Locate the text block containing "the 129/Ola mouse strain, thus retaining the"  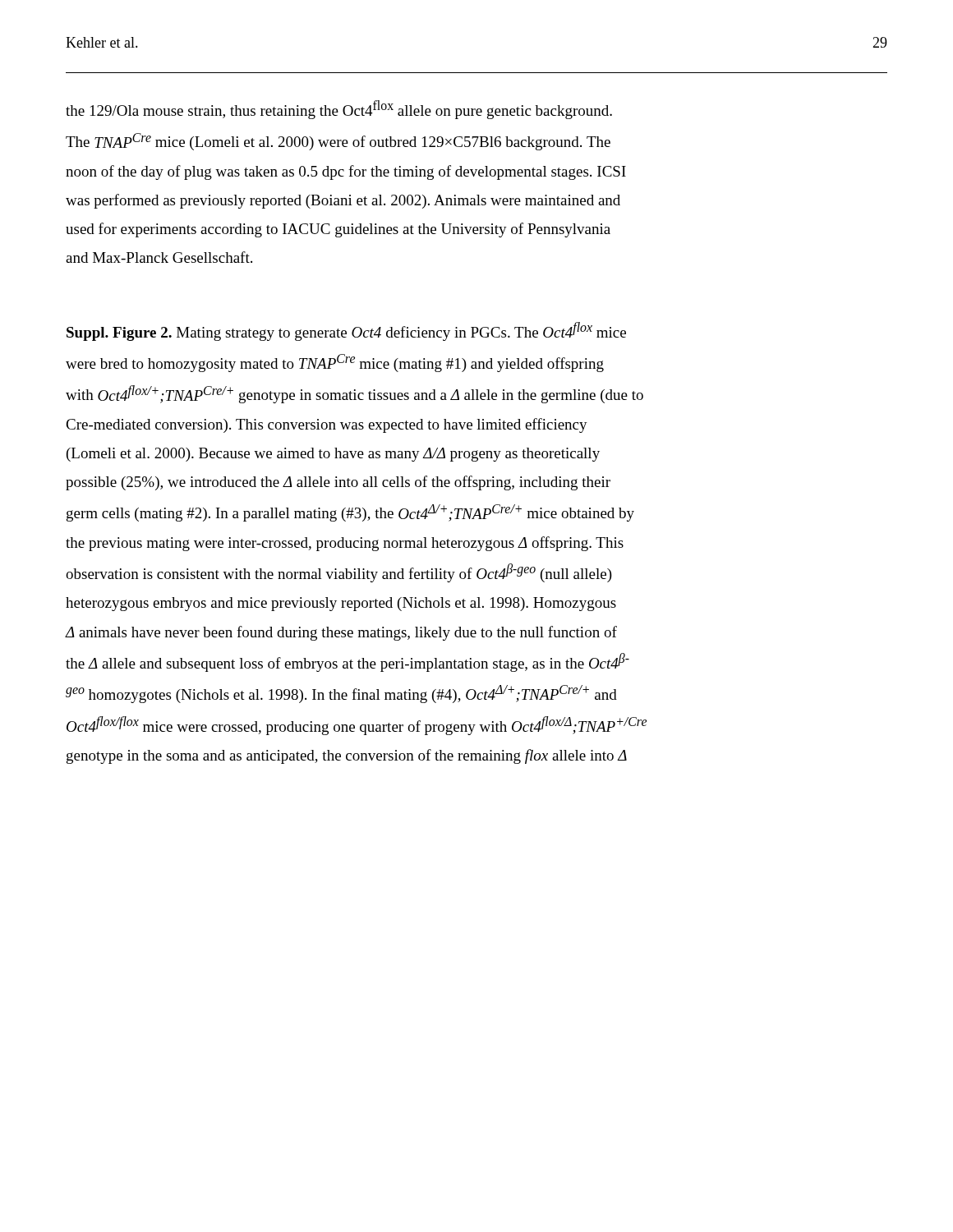point(476,183)
